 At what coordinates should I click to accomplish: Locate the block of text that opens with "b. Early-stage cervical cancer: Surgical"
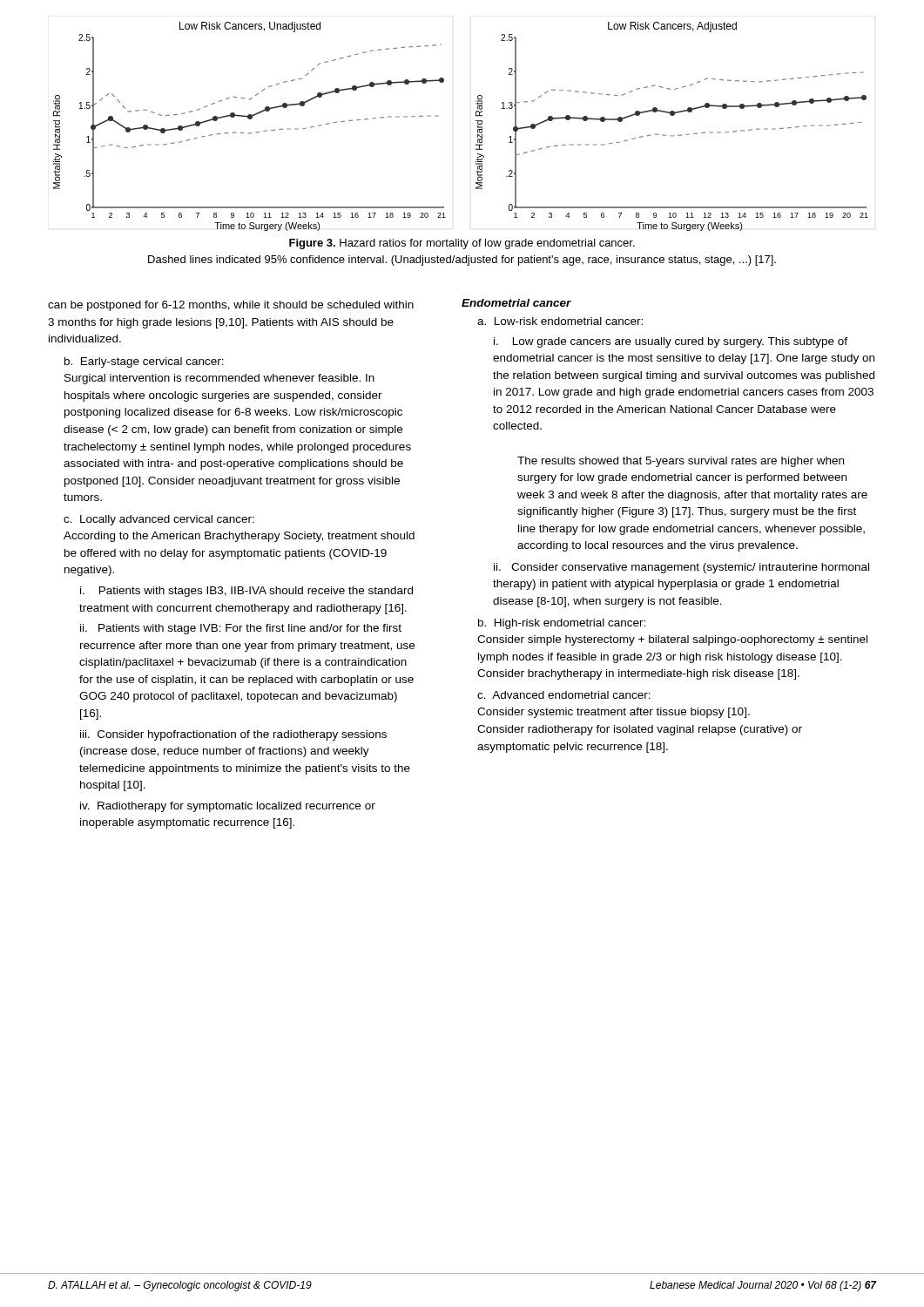pos(237,429)
